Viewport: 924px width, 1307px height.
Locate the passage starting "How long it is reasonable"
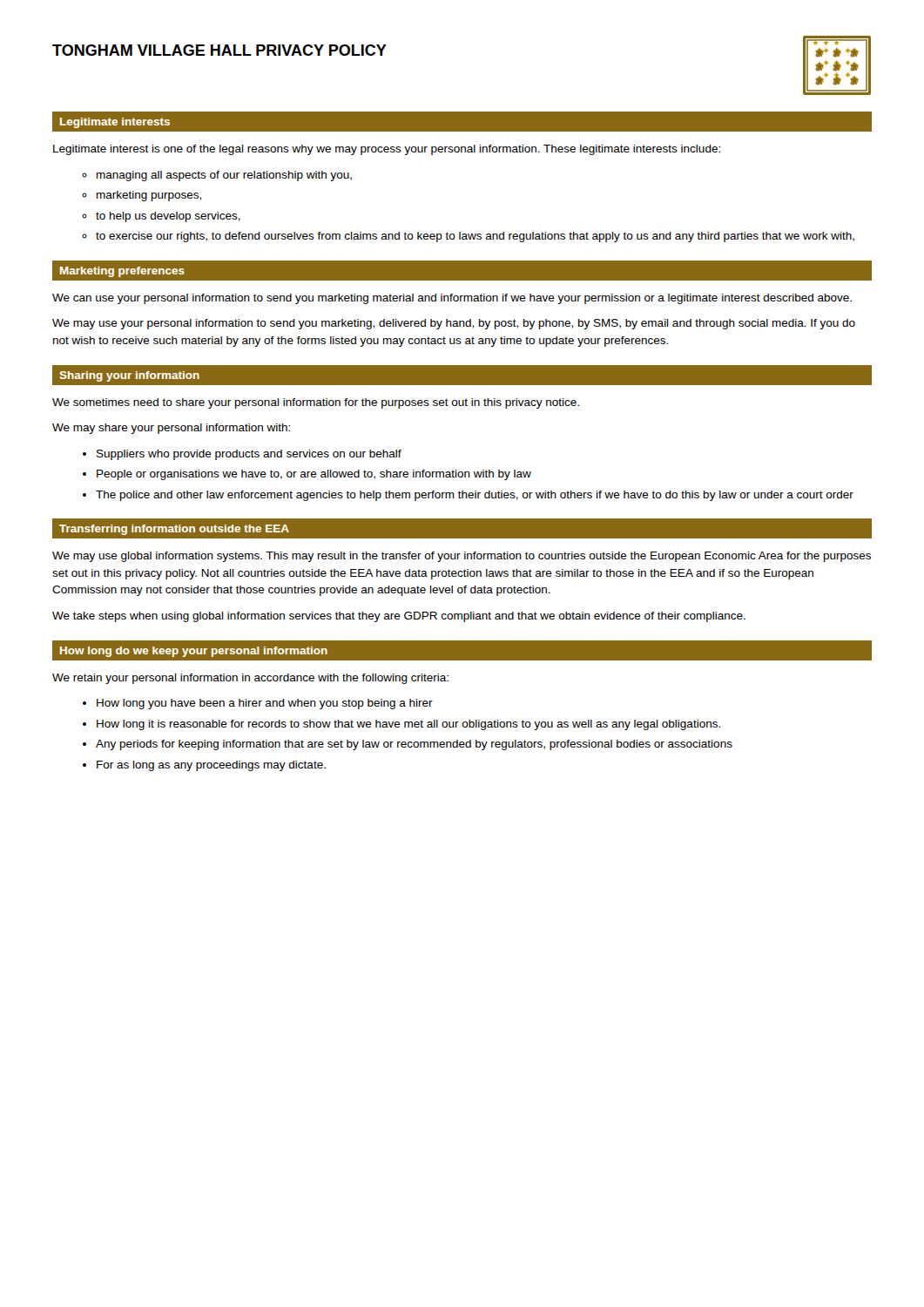(x=409, y=723)
